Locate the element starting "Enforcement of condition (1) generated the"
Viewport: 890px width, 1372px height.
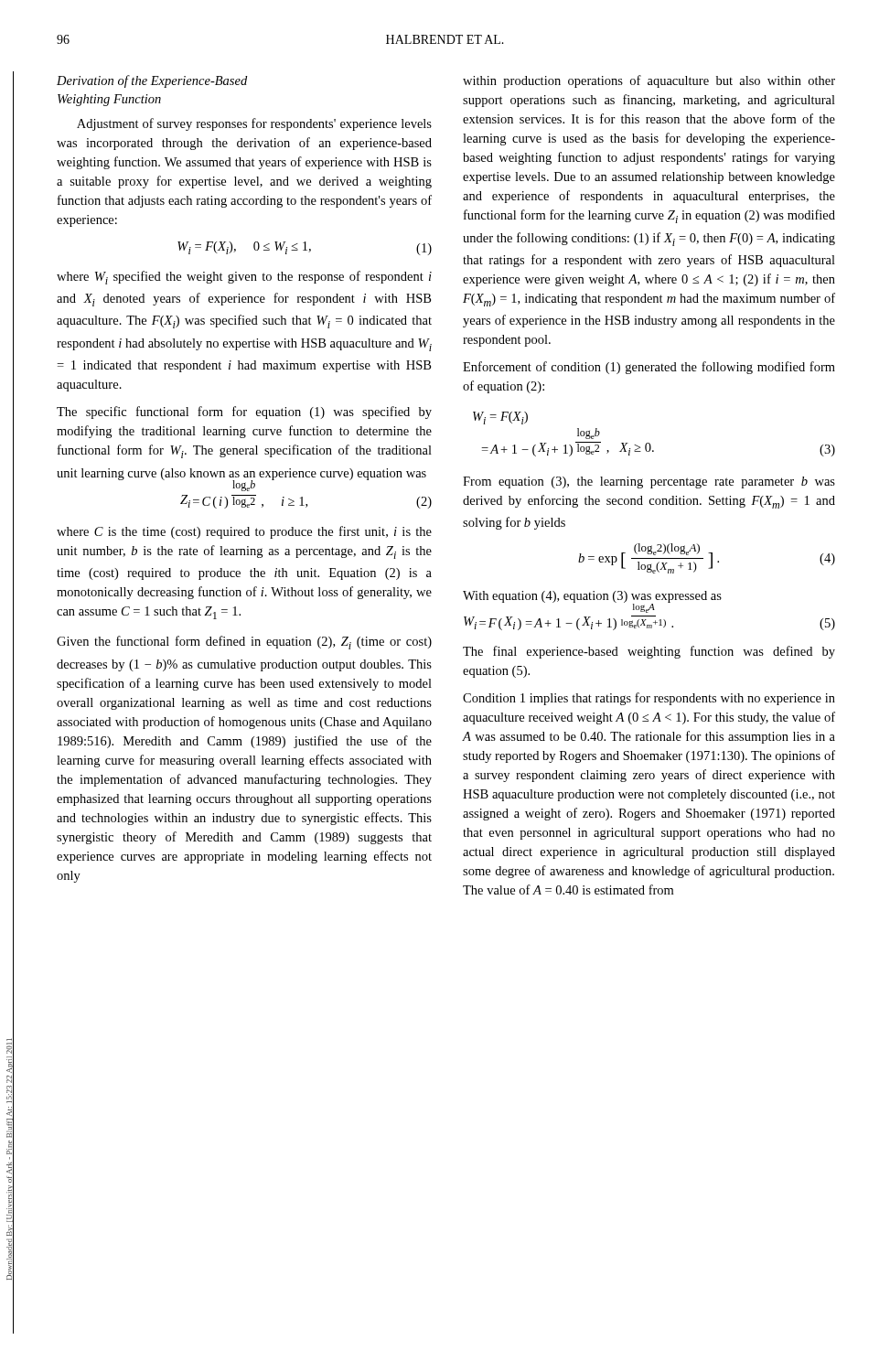(x=649, y=377)
